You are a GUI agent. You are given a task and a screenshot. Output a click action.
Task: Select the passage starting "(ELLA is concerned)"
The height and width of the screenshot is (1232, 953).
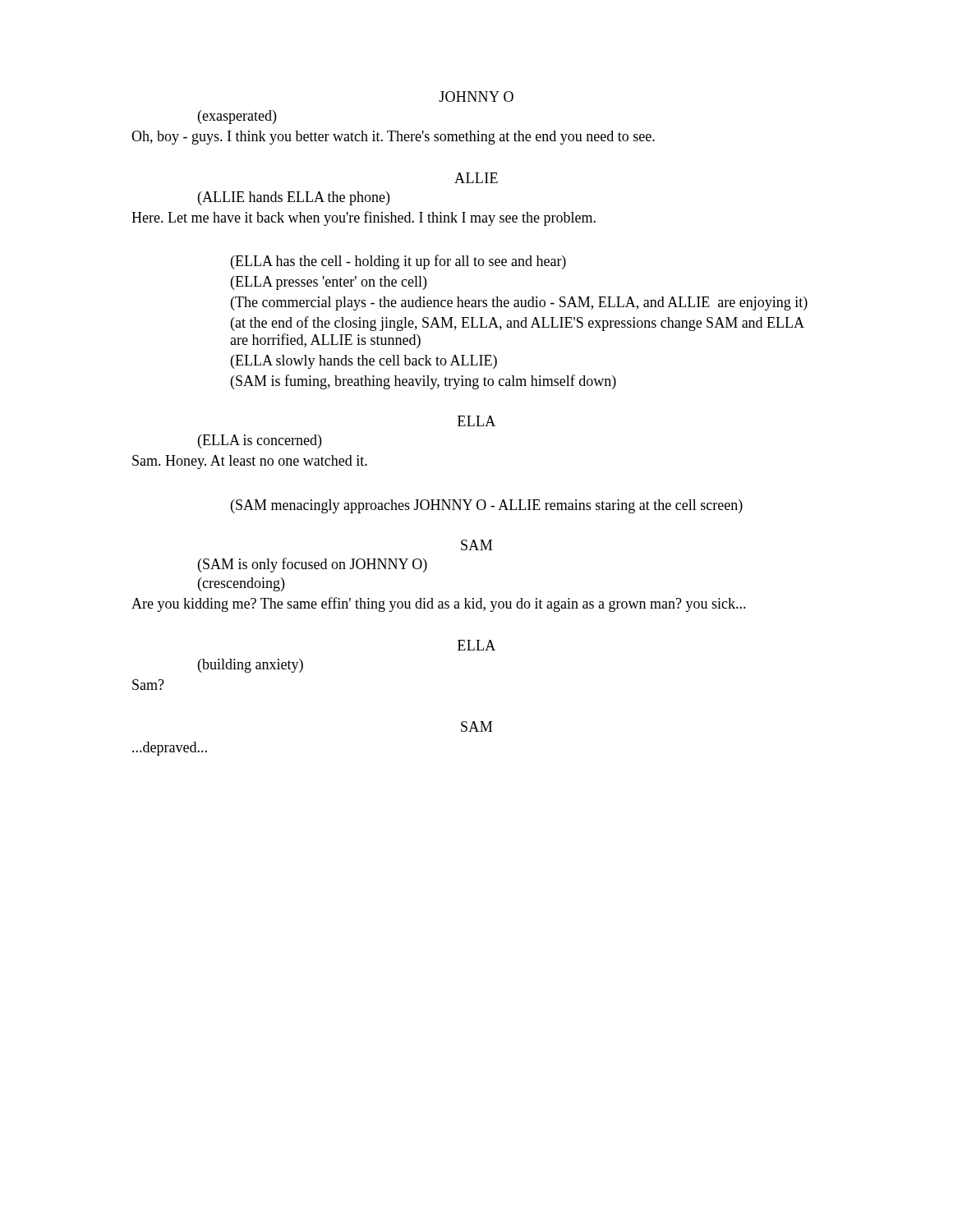click(x=260, y=441)
